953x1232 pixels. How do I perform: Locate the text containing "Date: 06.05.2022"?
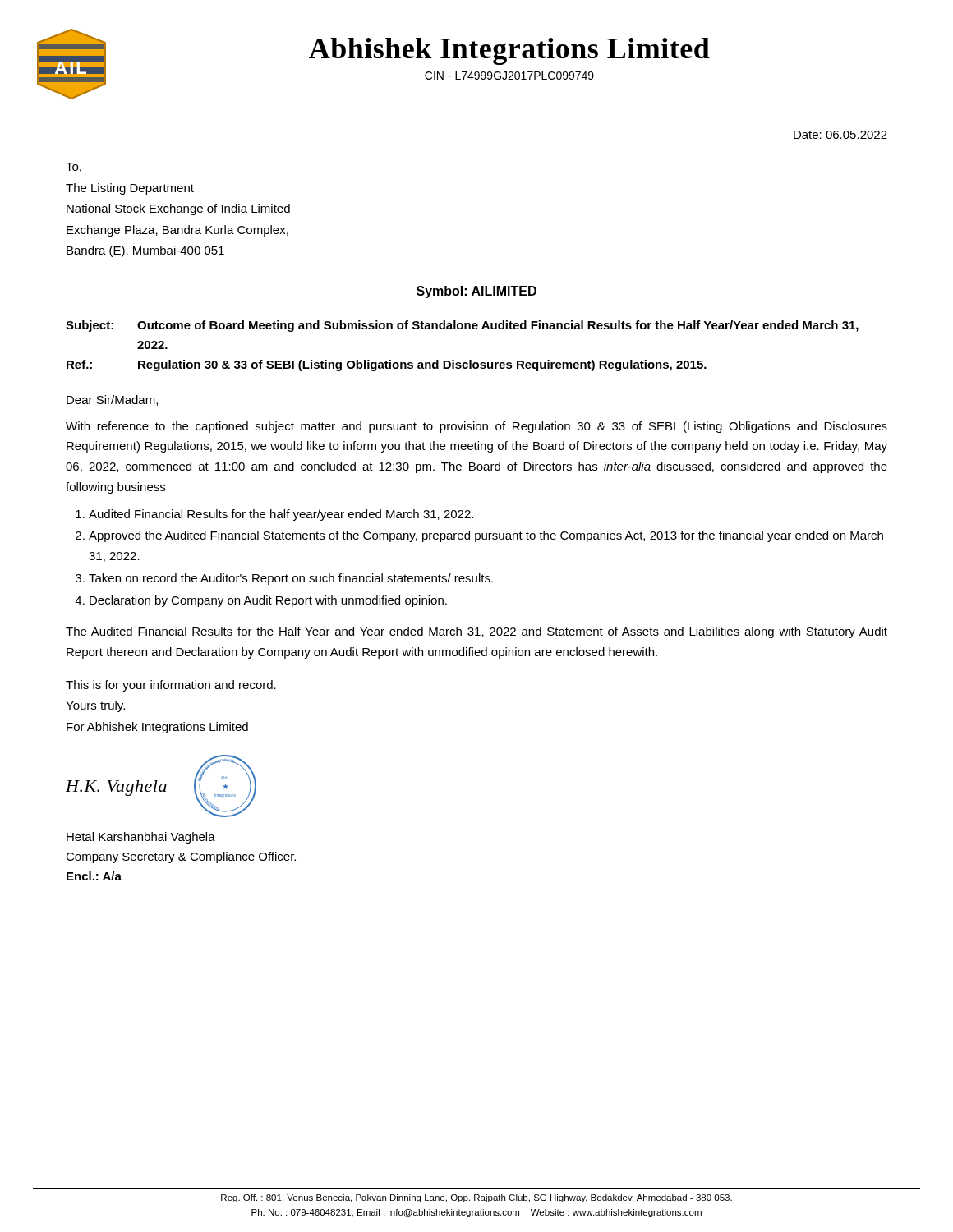pyautogui.click(x=840, y=134)
